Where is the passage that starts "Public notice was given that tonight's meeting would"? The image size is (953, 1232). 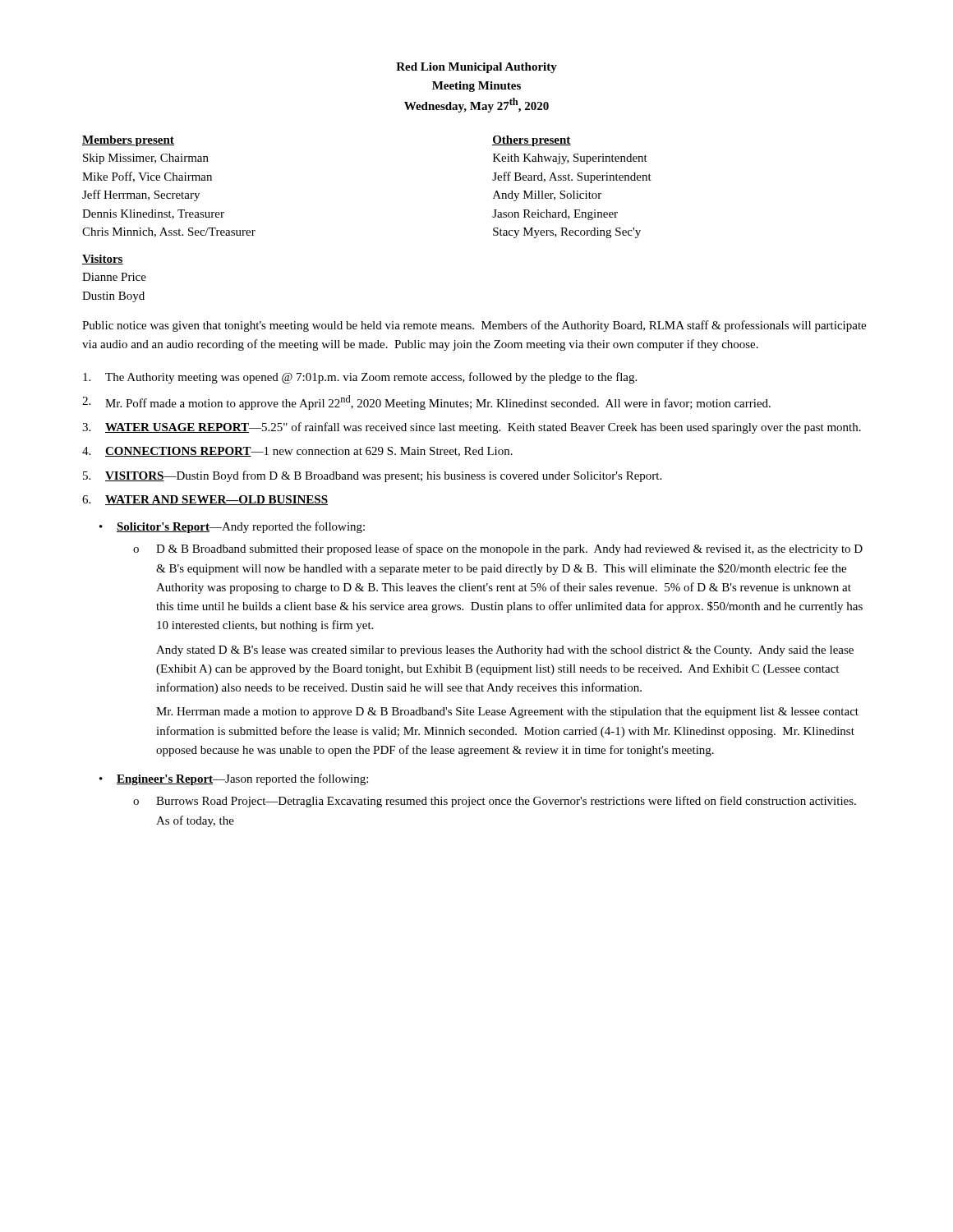point(474,335)
